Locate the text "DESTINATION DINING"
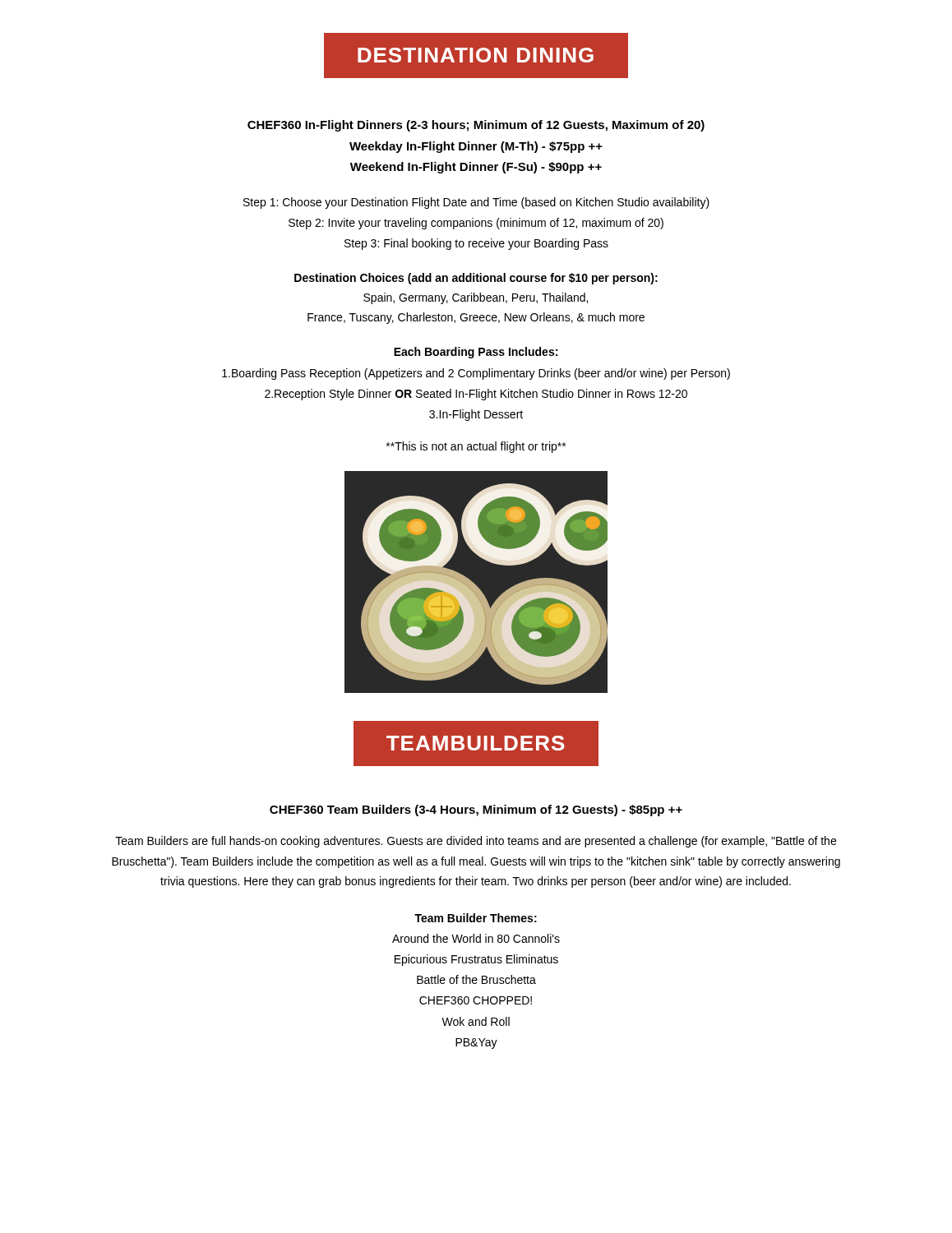Image resolution: width=952 pixels, height=1233 pixels. click(476, 55)
